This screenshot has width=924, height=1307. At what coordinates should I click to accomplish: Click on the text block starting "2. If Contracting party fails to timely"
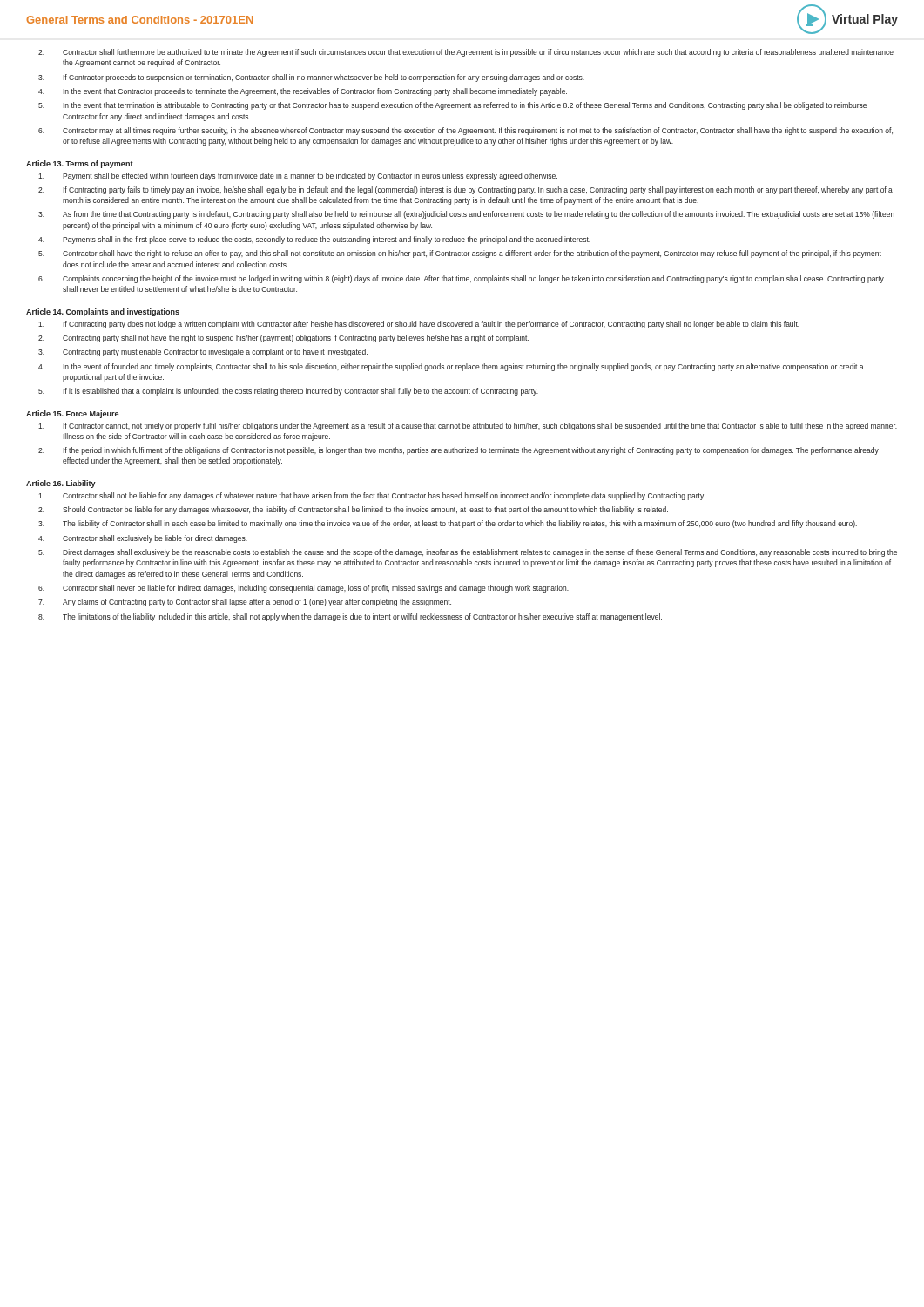462,195
